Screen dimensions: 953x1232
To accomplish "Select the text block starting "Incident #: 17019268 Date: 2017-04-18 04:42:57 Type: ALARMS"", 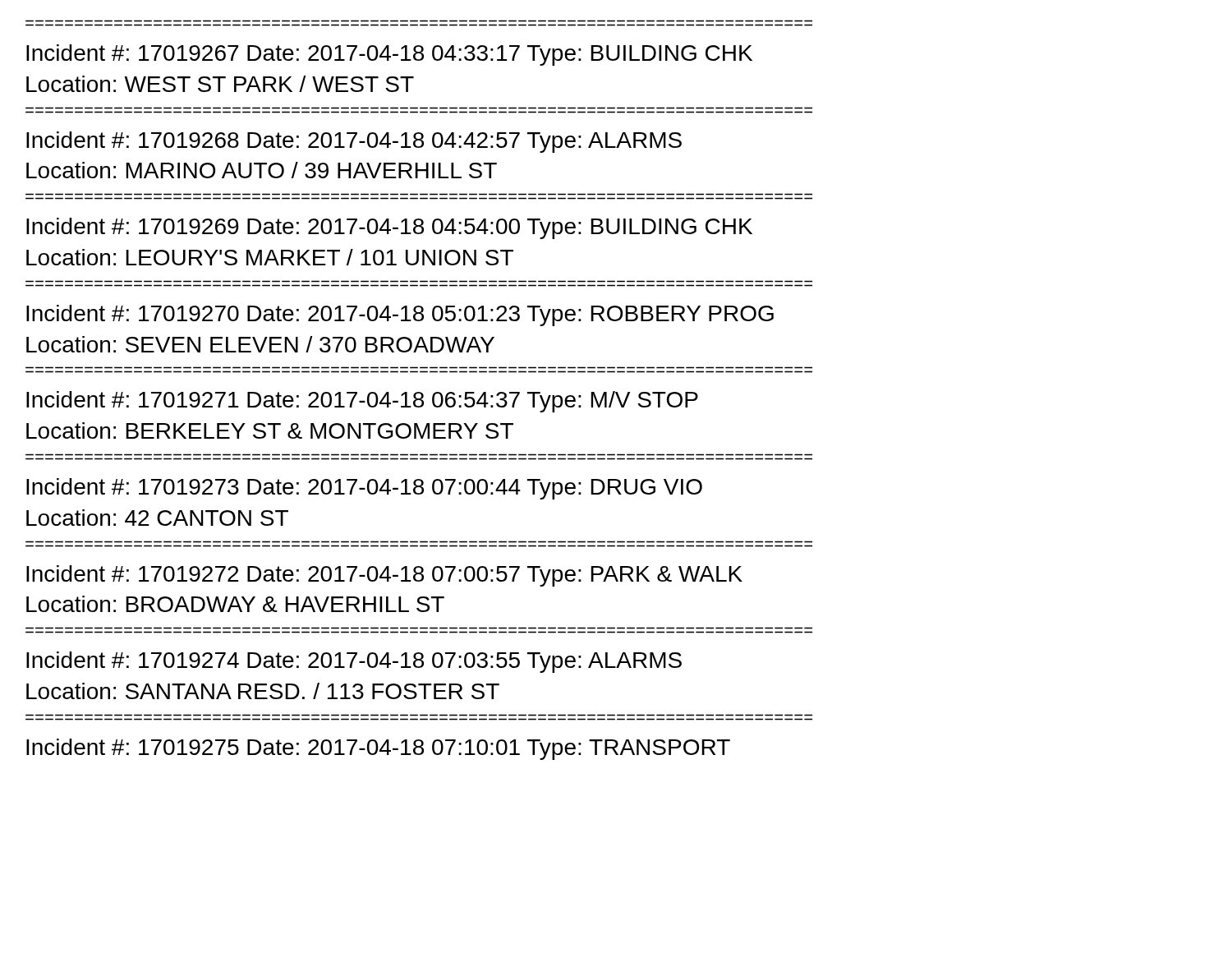I will point(616,156).
